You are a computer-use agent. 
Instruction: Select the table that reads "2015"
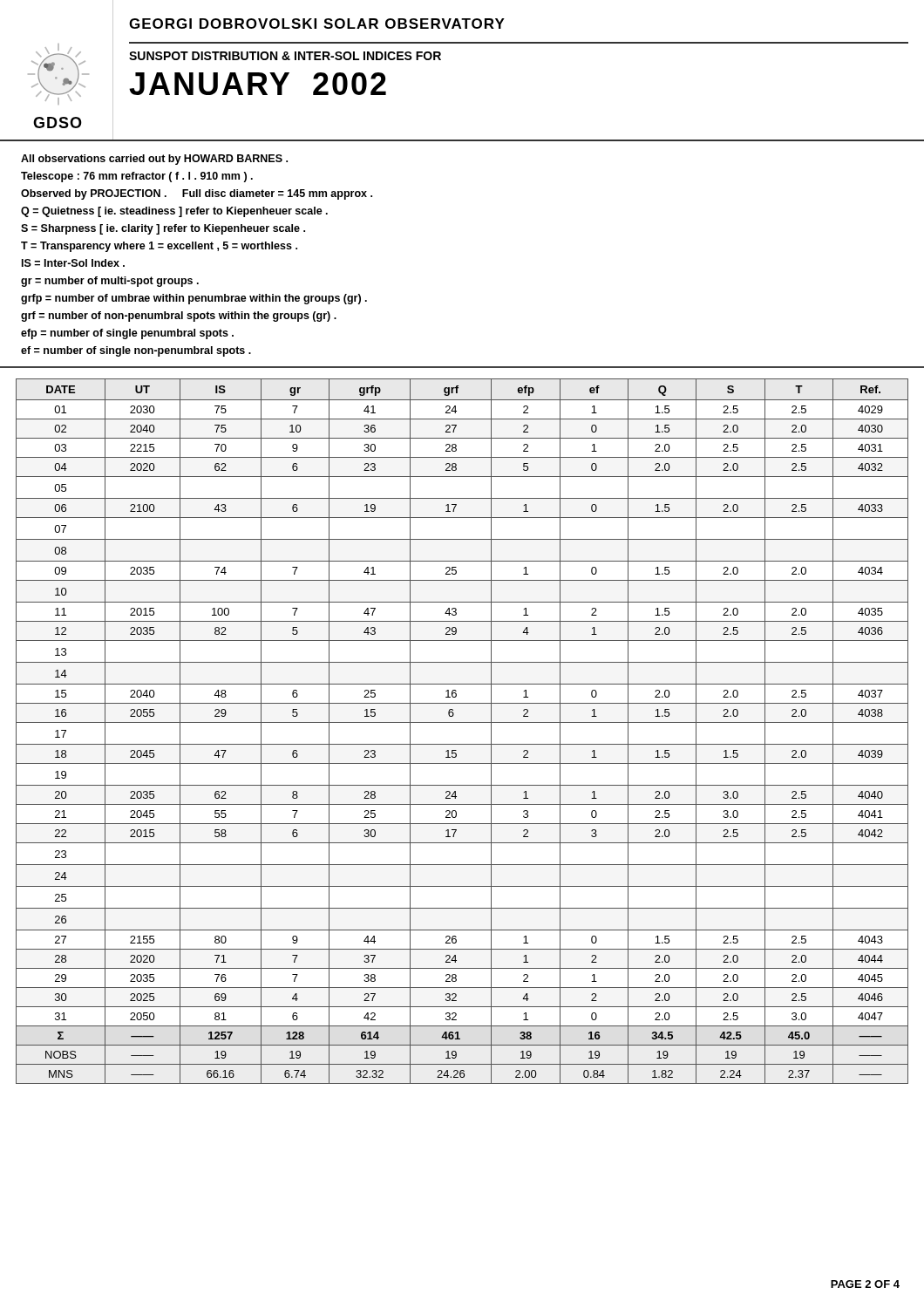tap(462, 739)
